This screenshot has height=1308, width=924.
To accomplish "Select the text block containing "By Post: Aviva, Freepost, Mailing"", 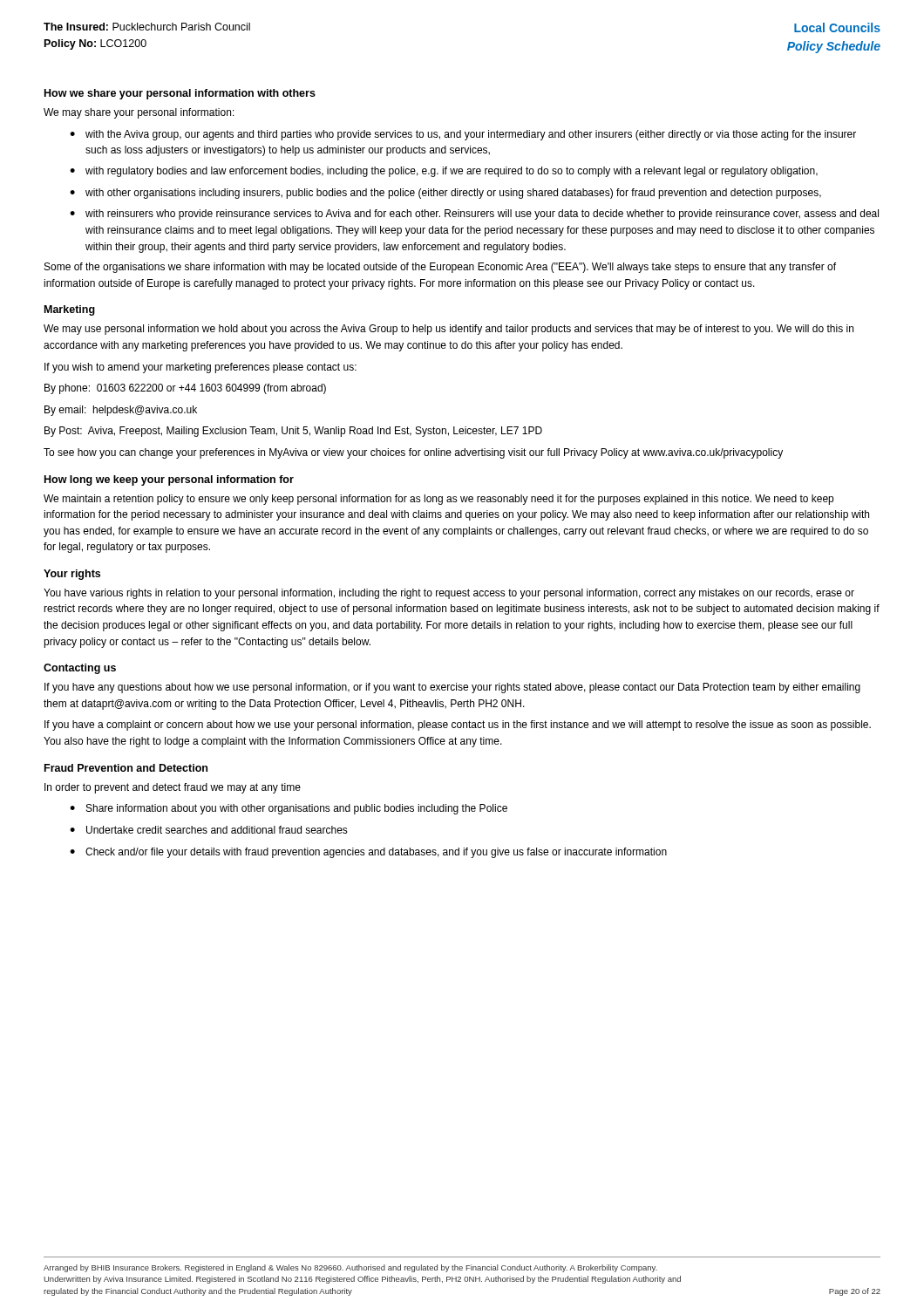I will [x=293, y=431].
